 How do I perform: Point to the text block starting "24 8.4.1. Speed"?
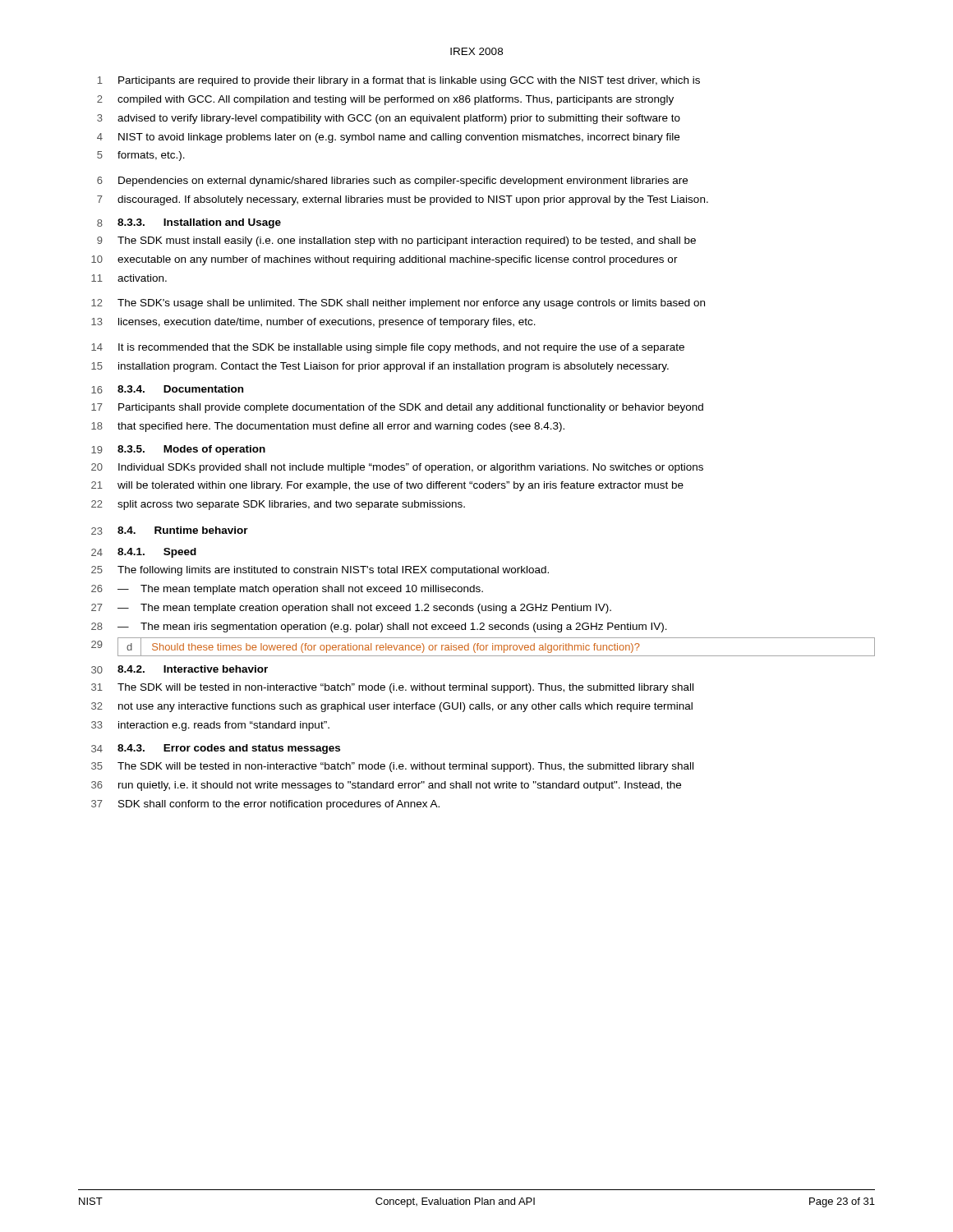click(x=137, y=552)
